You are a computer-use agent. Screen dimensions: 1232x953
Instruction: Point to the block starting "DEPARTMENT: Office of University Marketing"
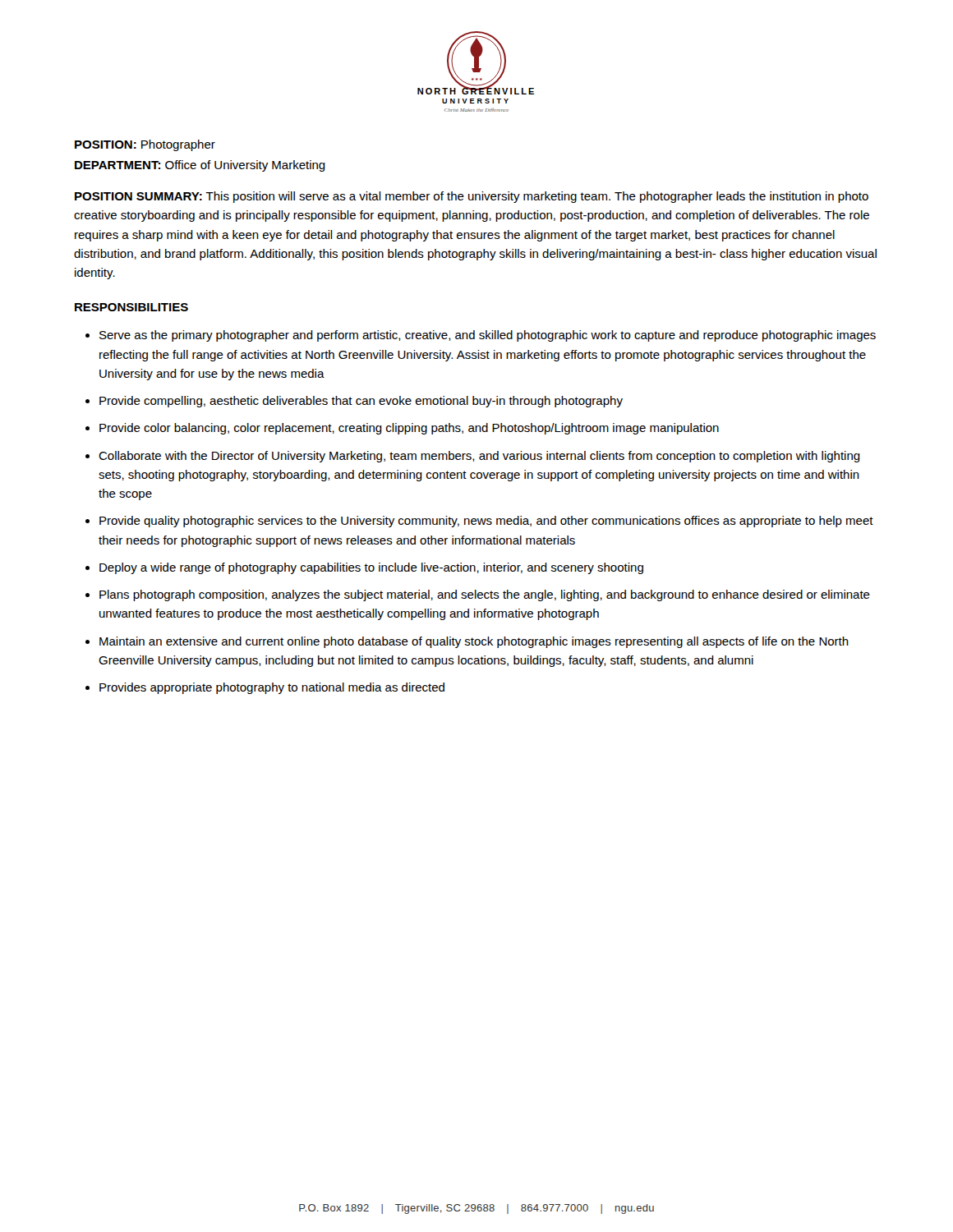click(200, 165)
